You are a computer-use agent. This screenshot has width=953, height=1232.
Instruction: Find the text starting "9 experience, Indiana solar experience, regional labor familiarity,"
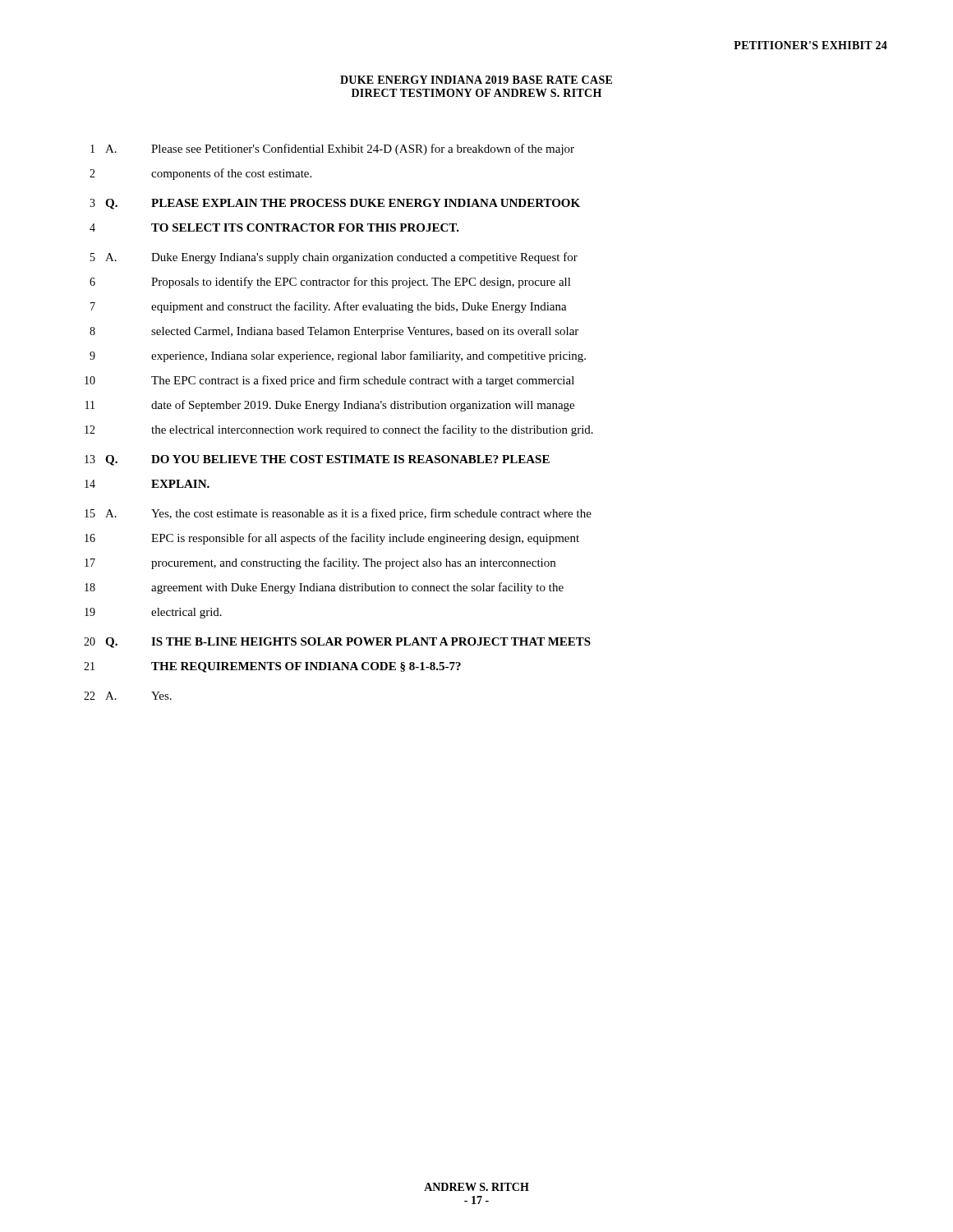[476, 356]
